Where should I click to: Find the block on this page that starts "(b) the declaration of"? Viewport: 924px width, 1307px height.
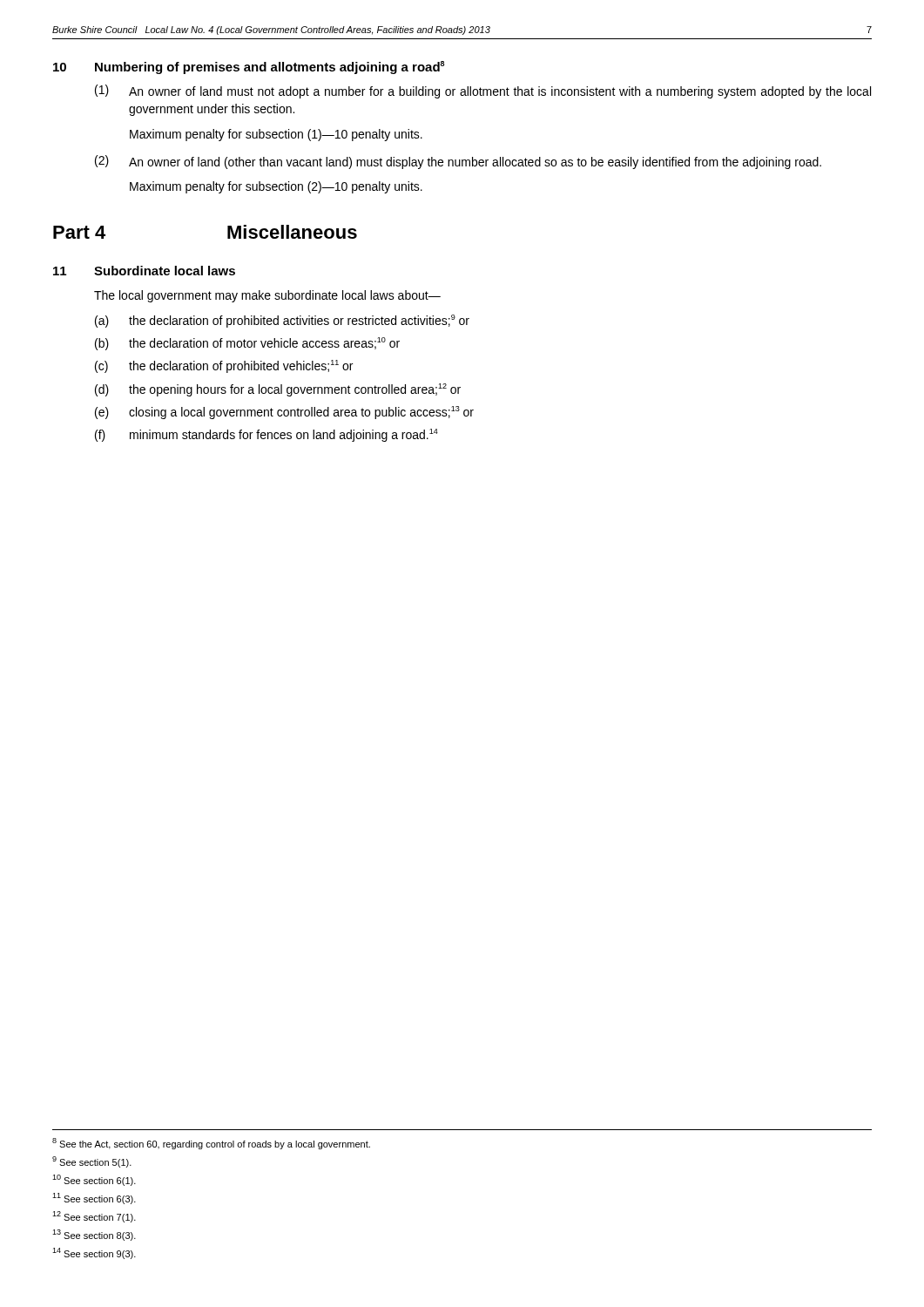click(247, 344)
